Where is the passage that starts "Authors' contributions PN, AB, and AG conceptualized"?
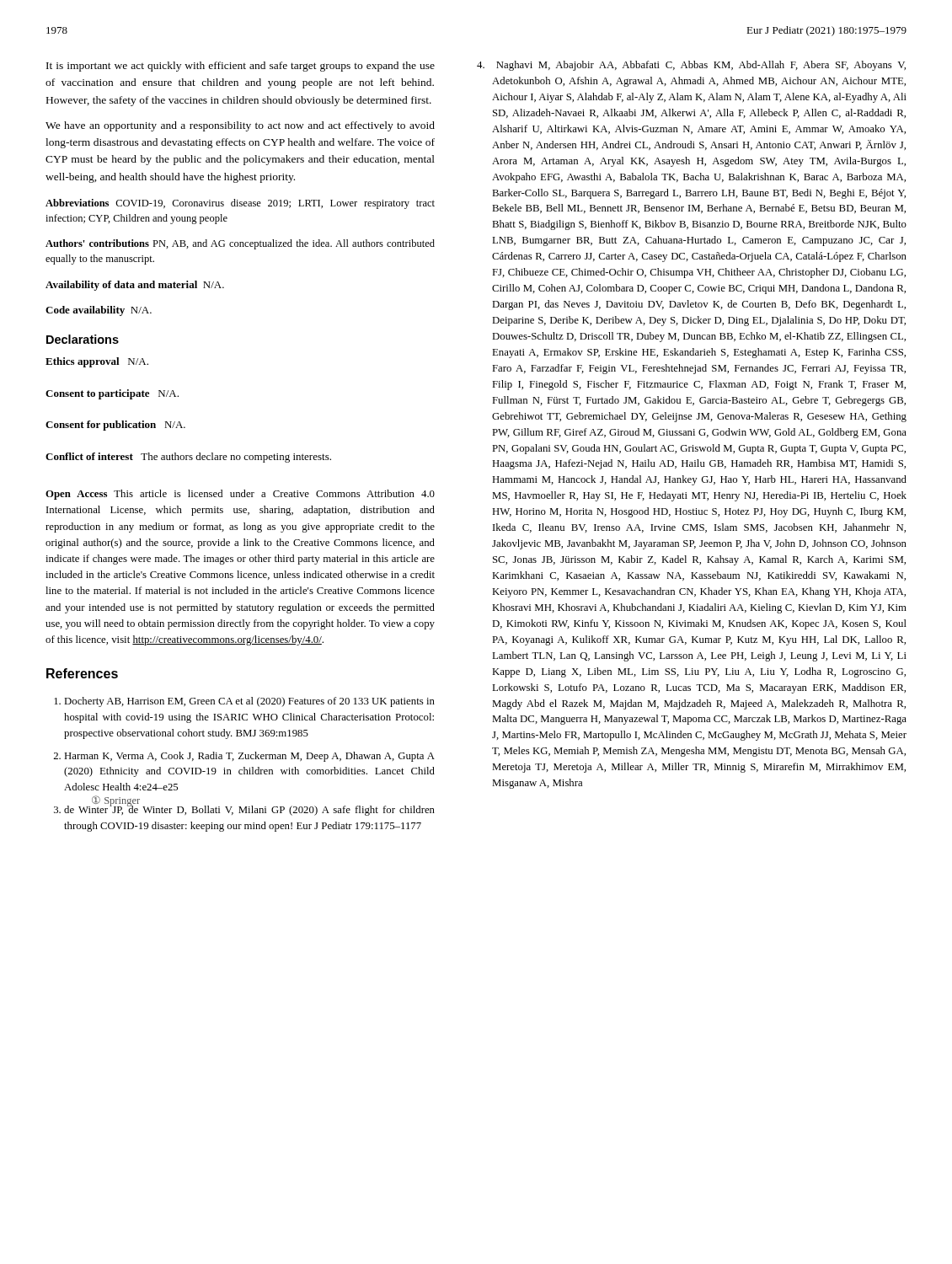The height and width of the screenshot is (1264, 952). [240, 251]
